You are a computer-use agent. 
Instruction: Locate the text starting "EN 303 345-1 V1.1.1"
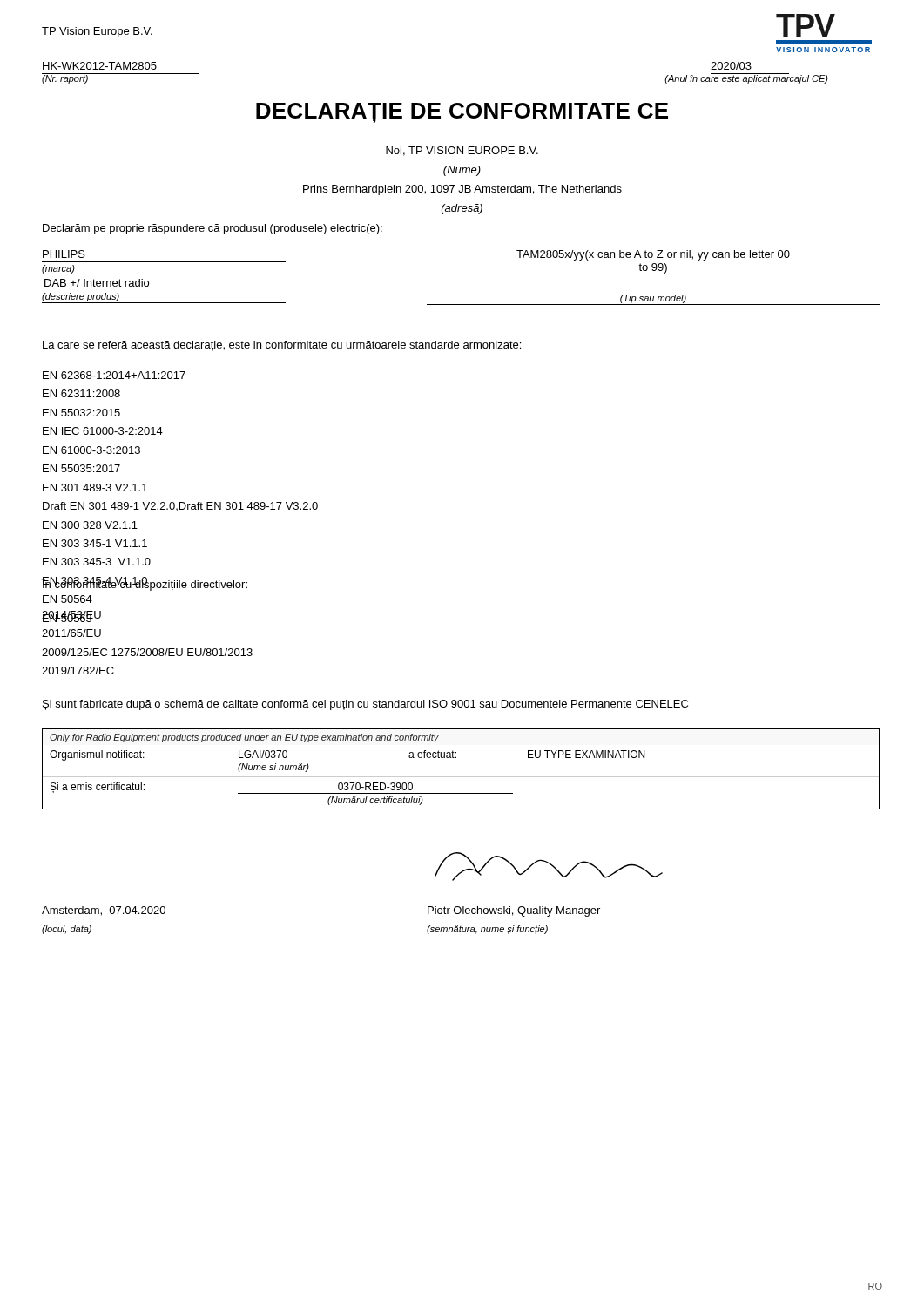pos(95,543)
